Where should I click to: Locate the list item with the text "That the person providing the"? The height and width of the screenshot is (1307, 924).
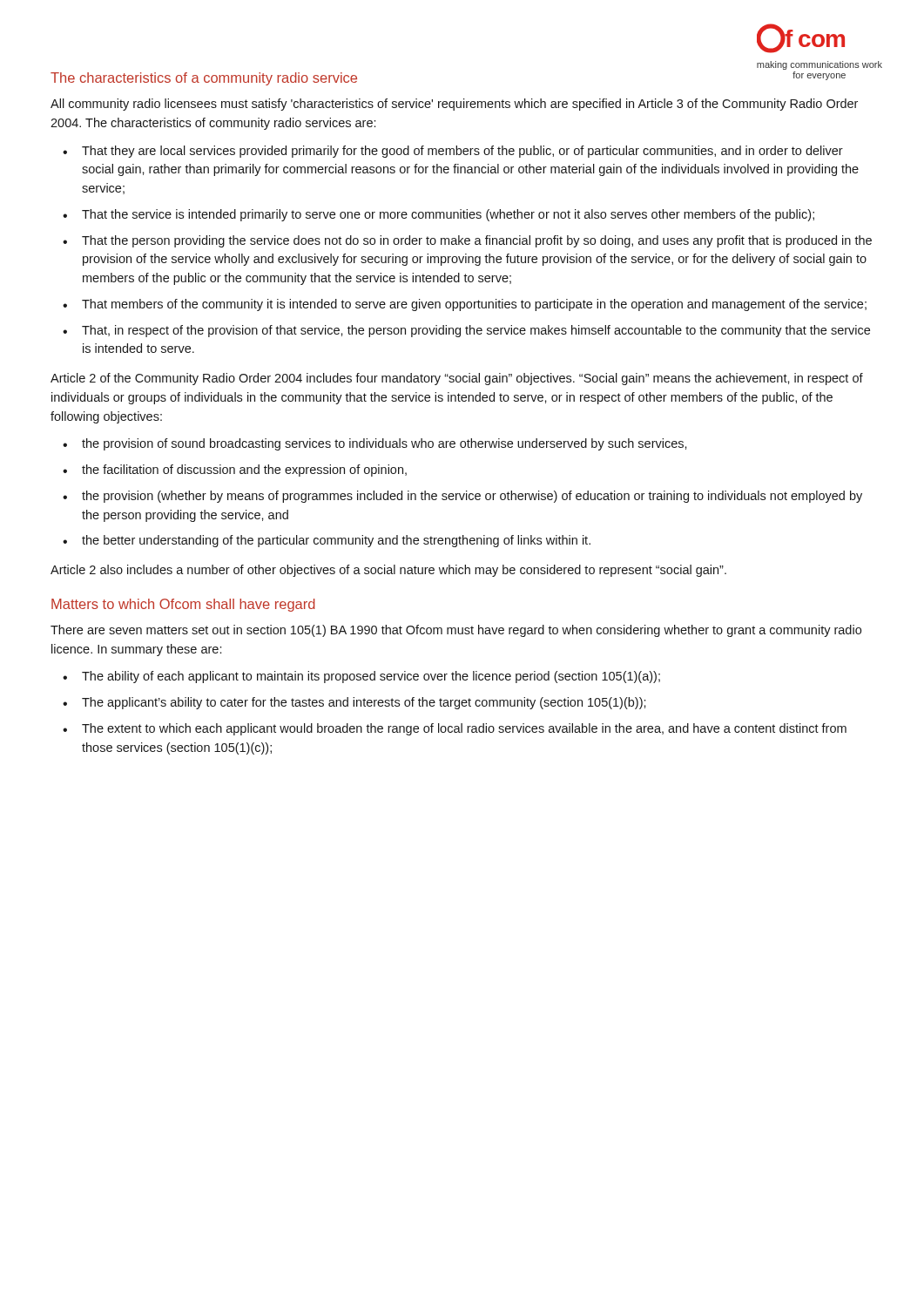pos(477,259)
